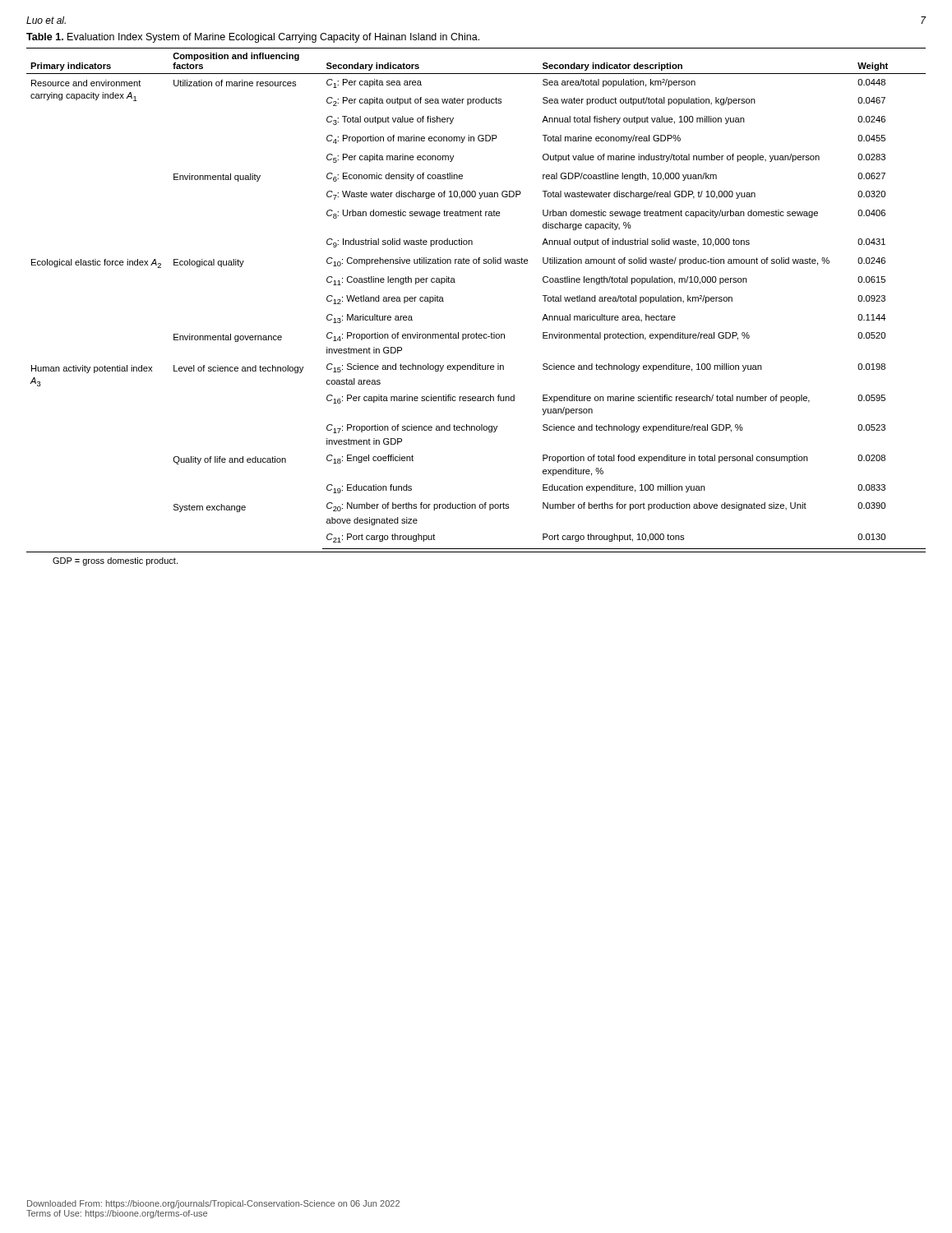Find the footnote with the text "GDP = gross domestic product."
952x1233 pixels.
(x=116, y=560)
